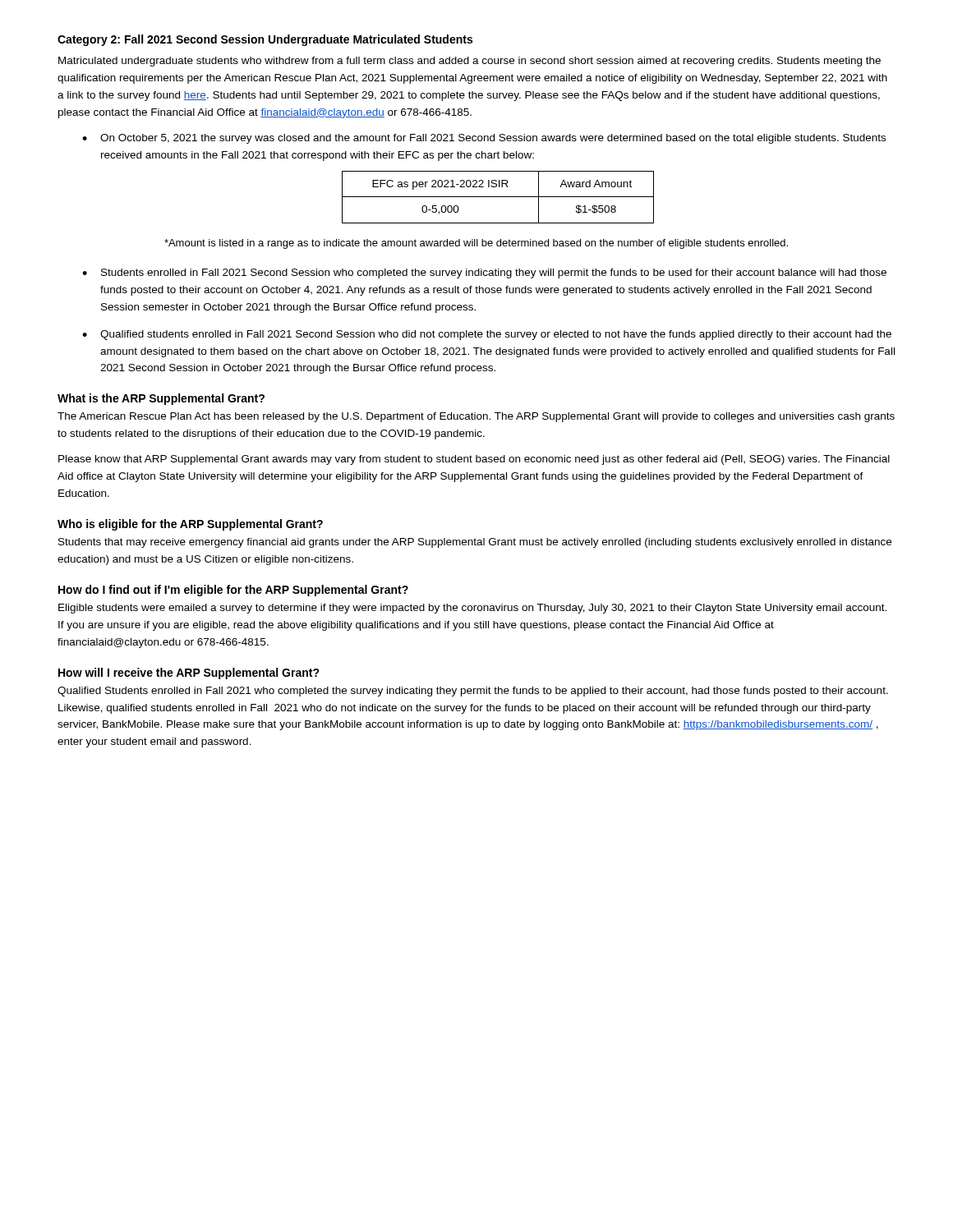Point to the text starting "Eligible students were emailed a"

pyautogui.click(x=472, y=624)
